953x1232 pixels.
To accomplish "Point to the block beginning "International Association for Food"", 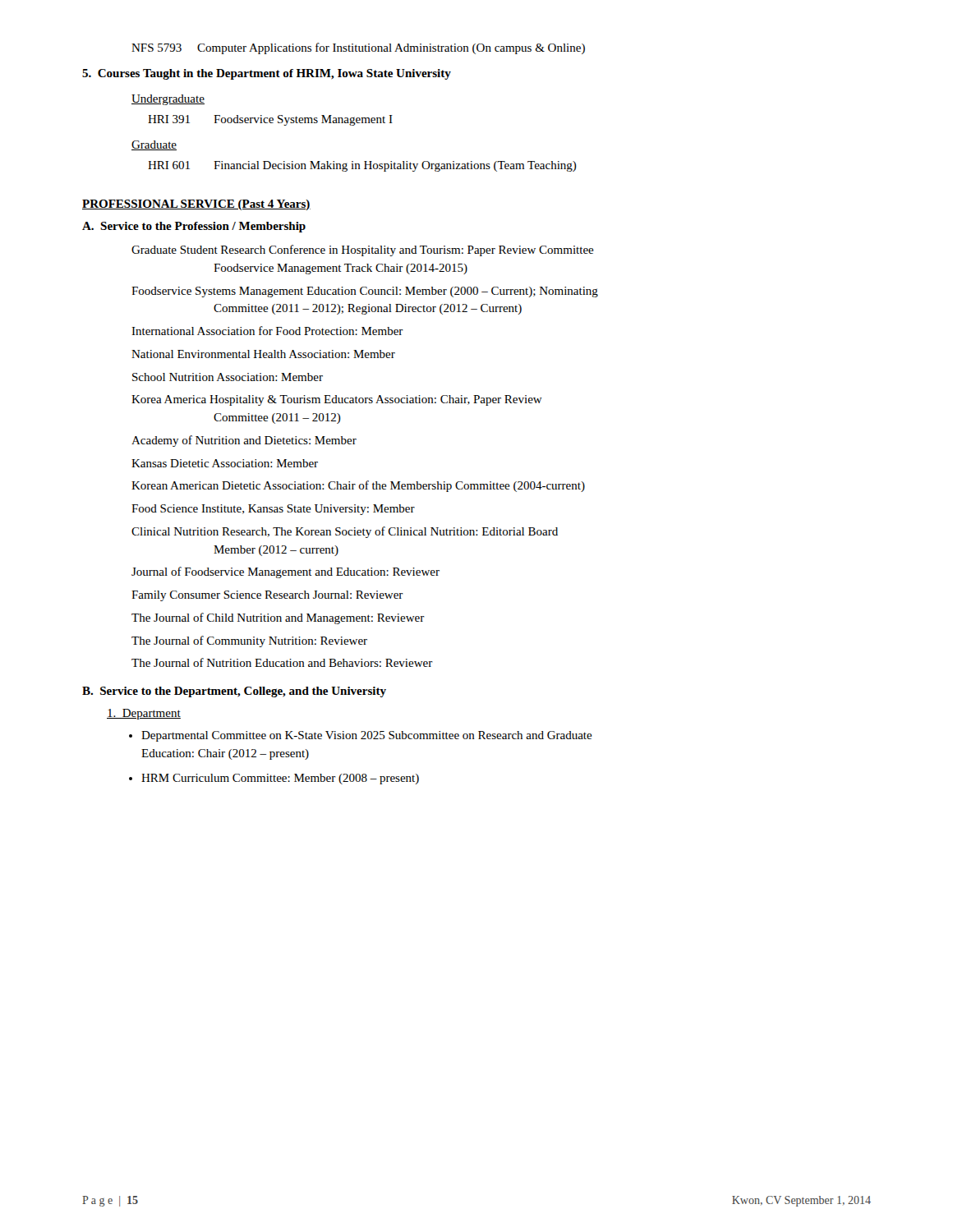I will (x=267, y=331).
